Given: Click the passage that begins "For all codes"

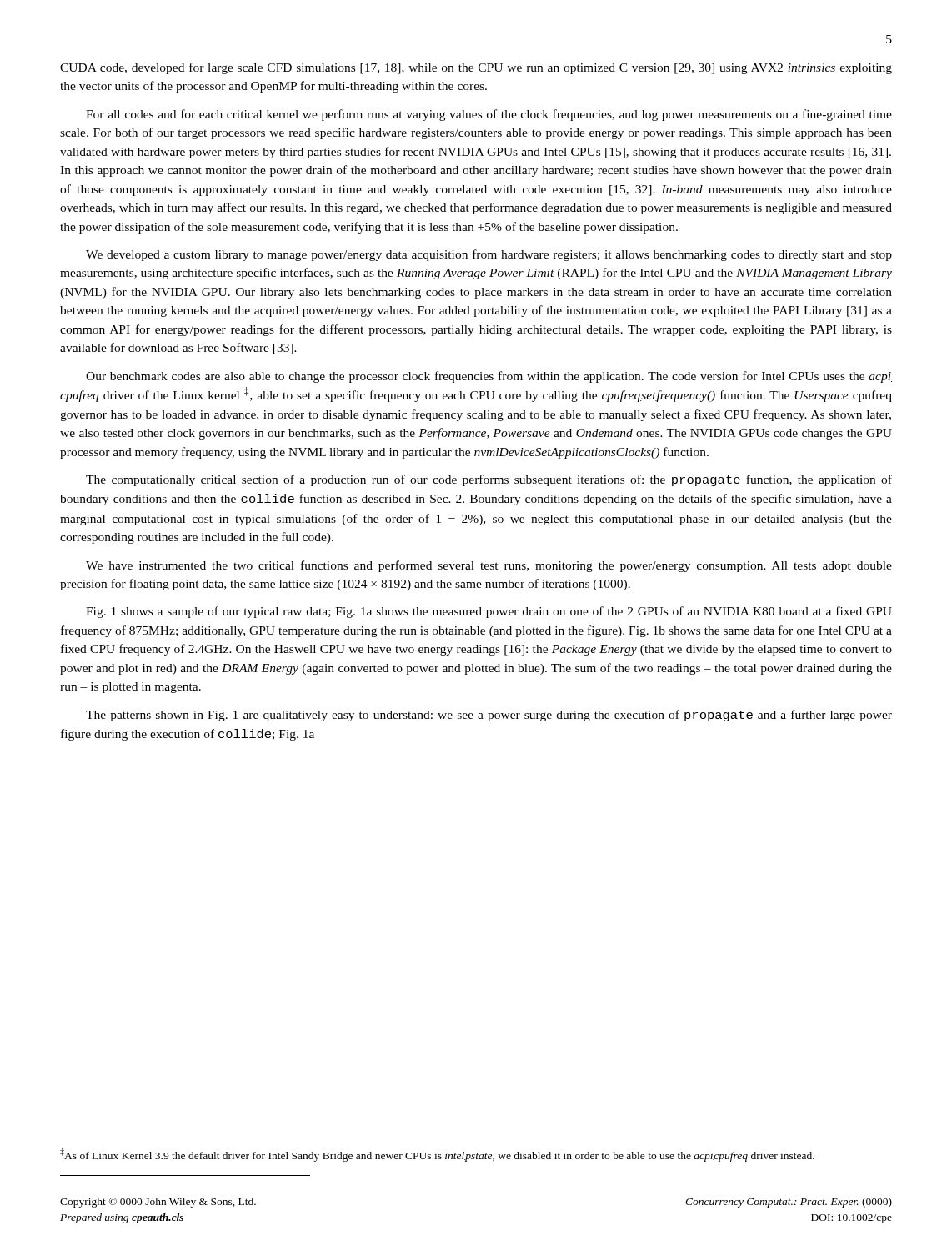Looking at the screenshot, I should pyautogui.click(x=476, y=171).
